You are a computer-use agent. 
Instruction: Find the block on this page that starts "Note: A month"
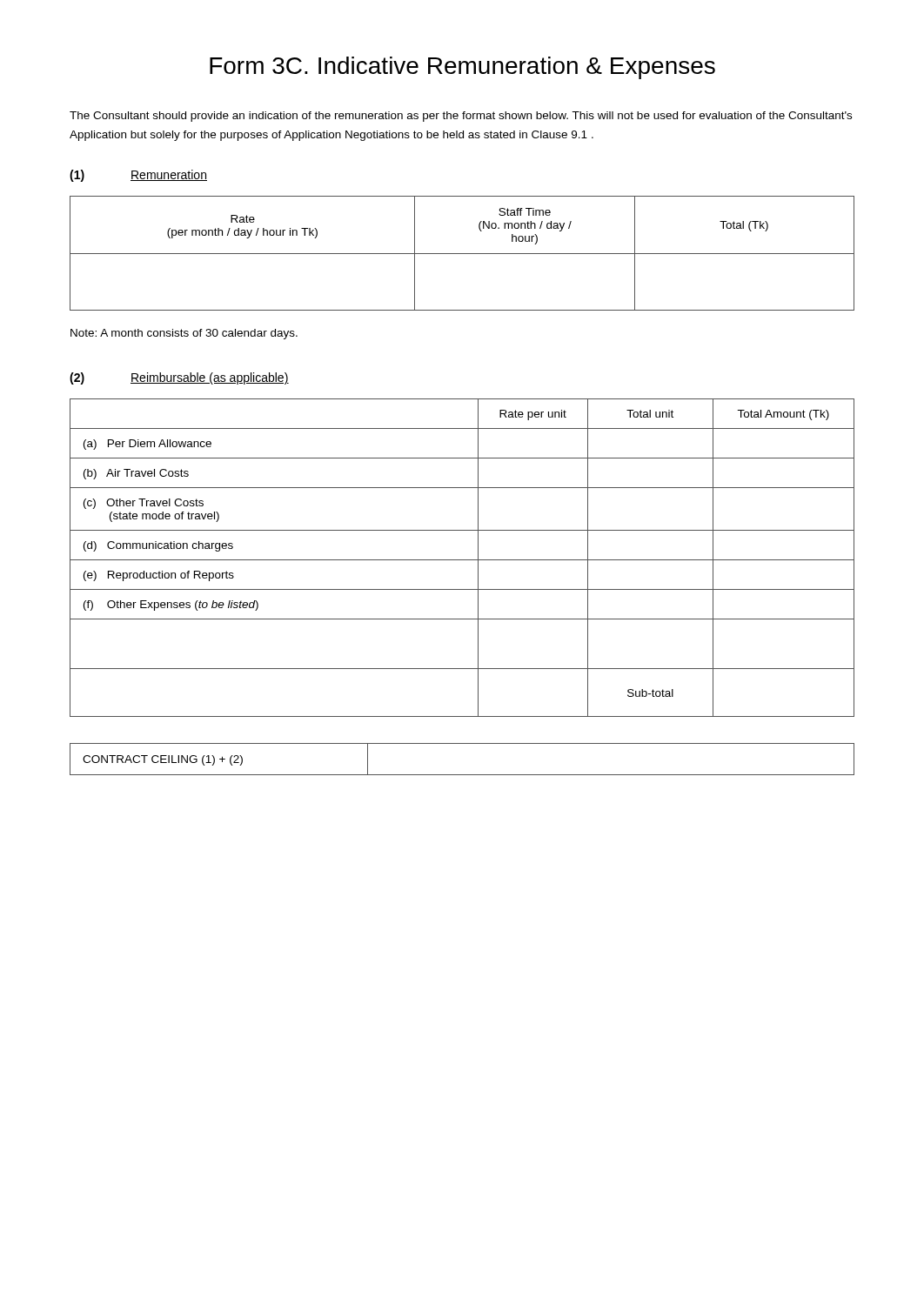click(184, 333)
